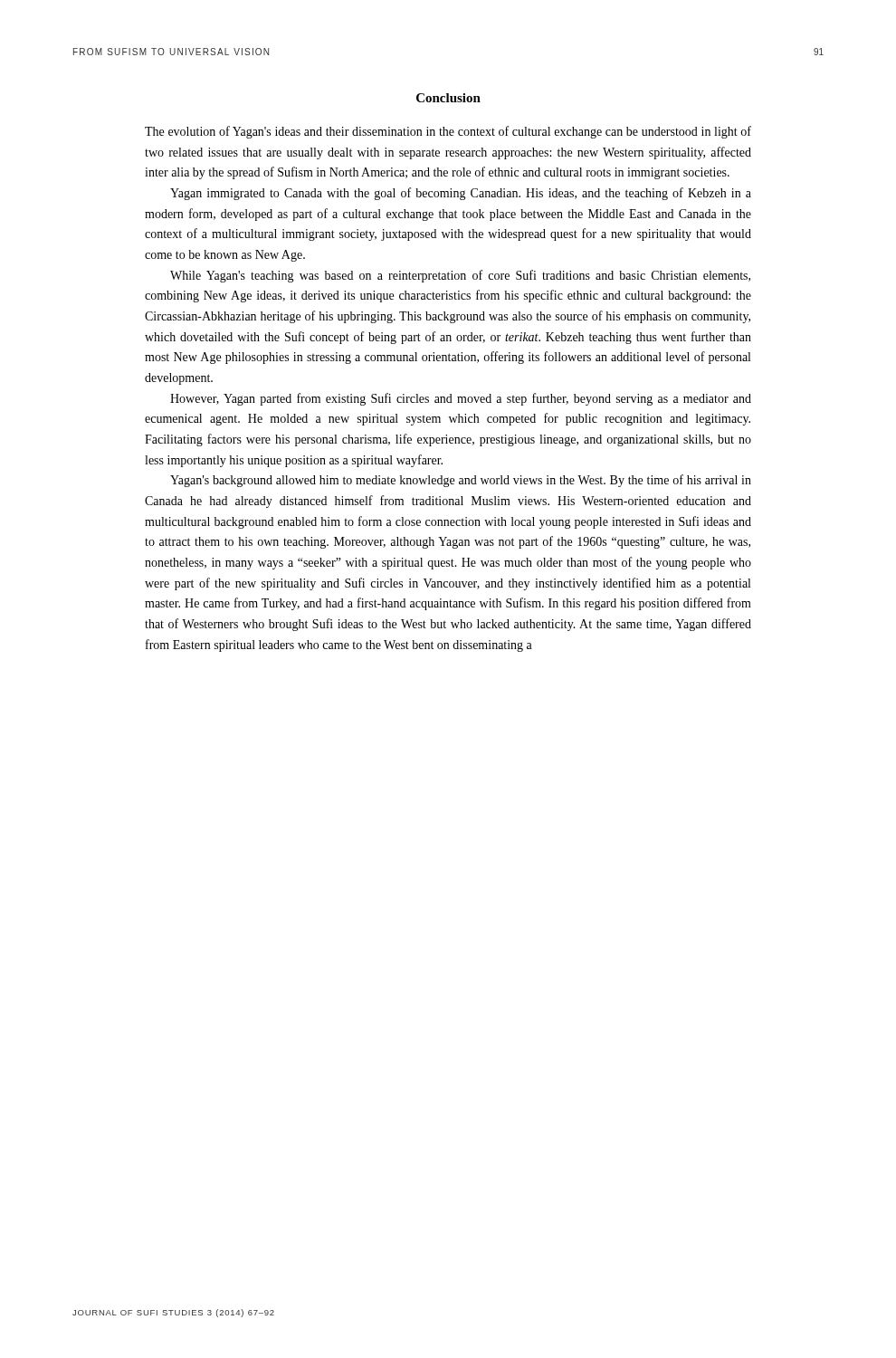Locate the text block that says "Yagan's background allowed him to"
896x1358 pixels.
click(x=448, y=563)
